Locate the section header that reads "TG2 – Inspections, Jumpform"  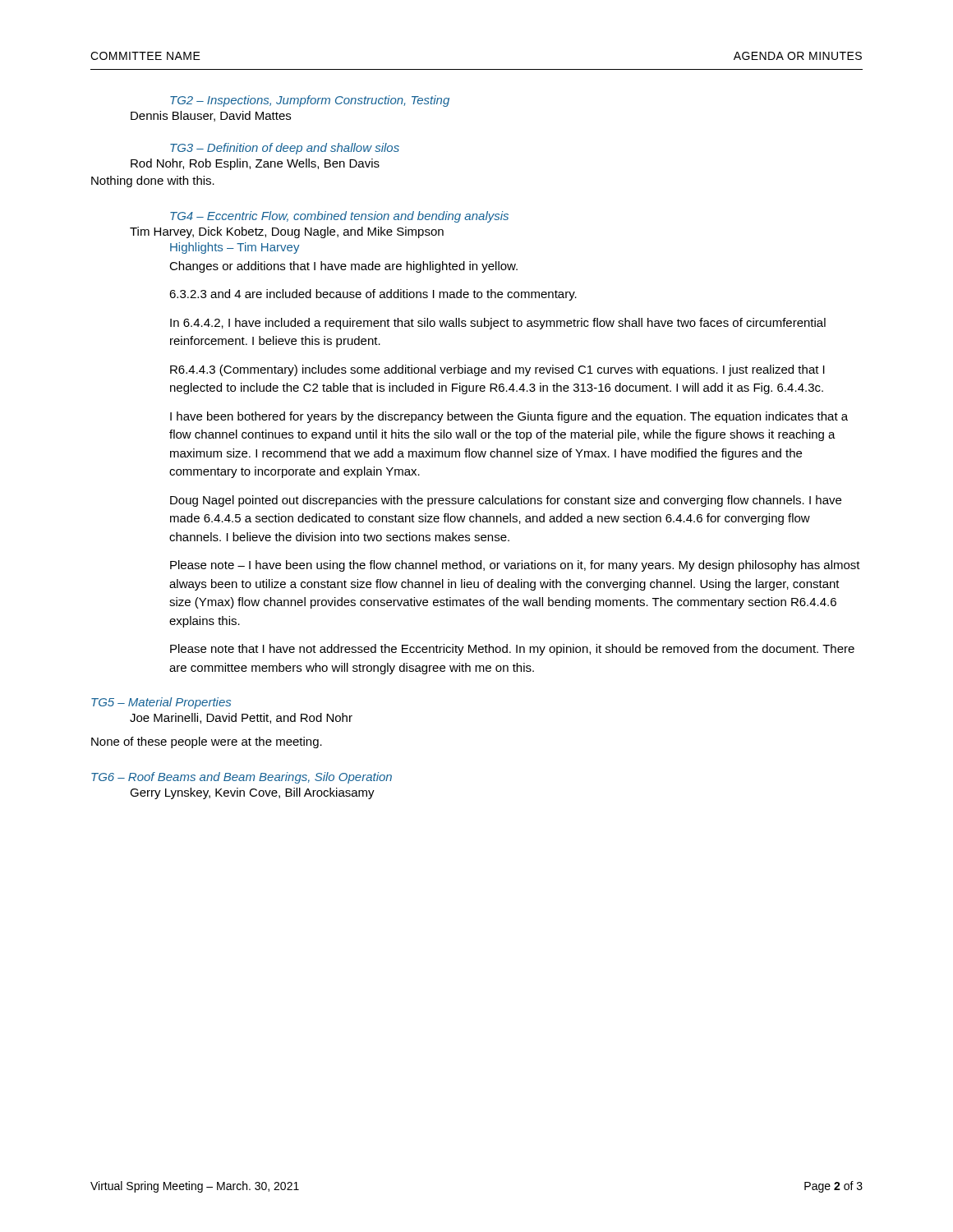point(309,100)
